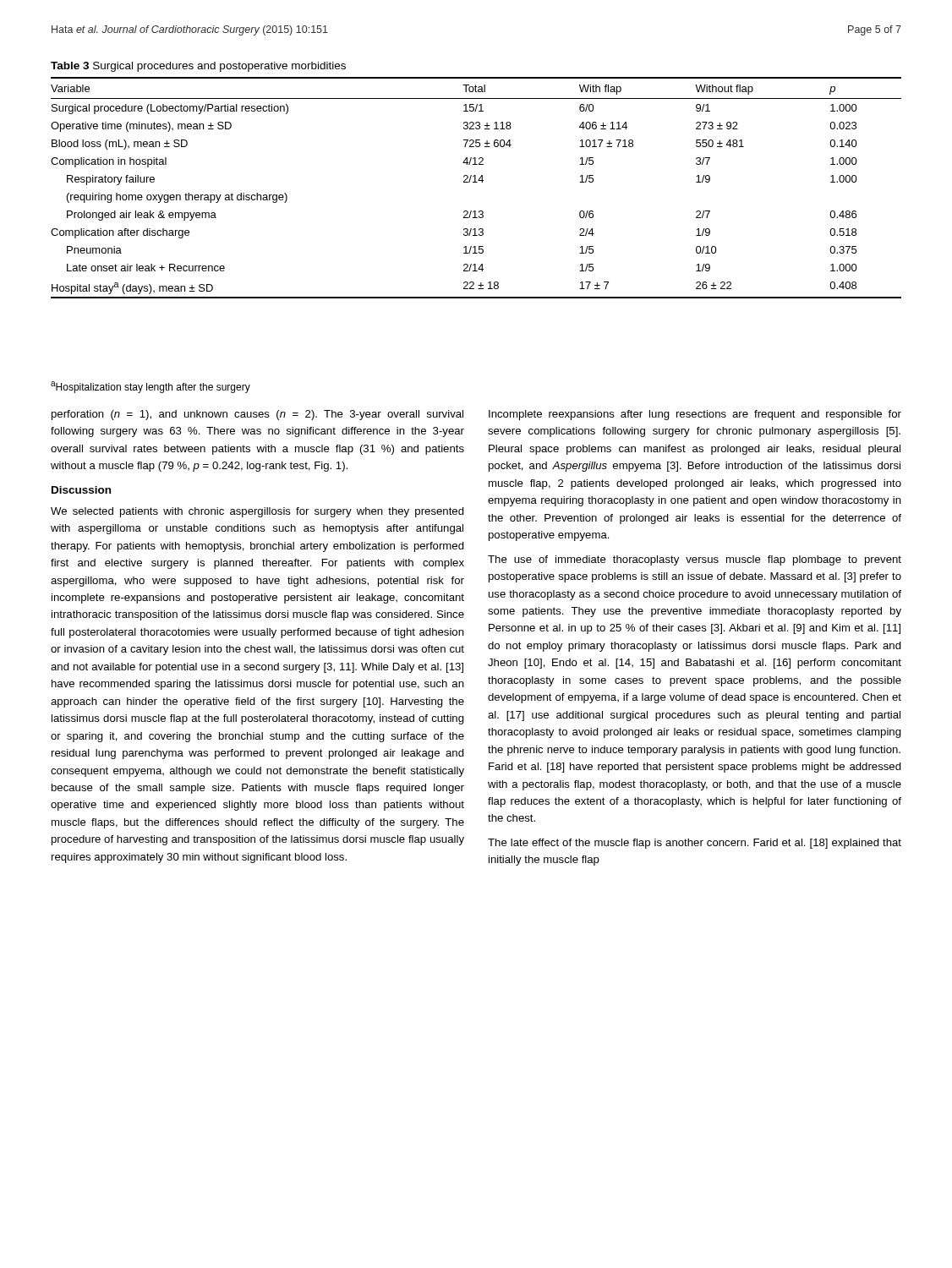Screen dimensions: 1268x952
Task: Click the section header
Action: 81,490
